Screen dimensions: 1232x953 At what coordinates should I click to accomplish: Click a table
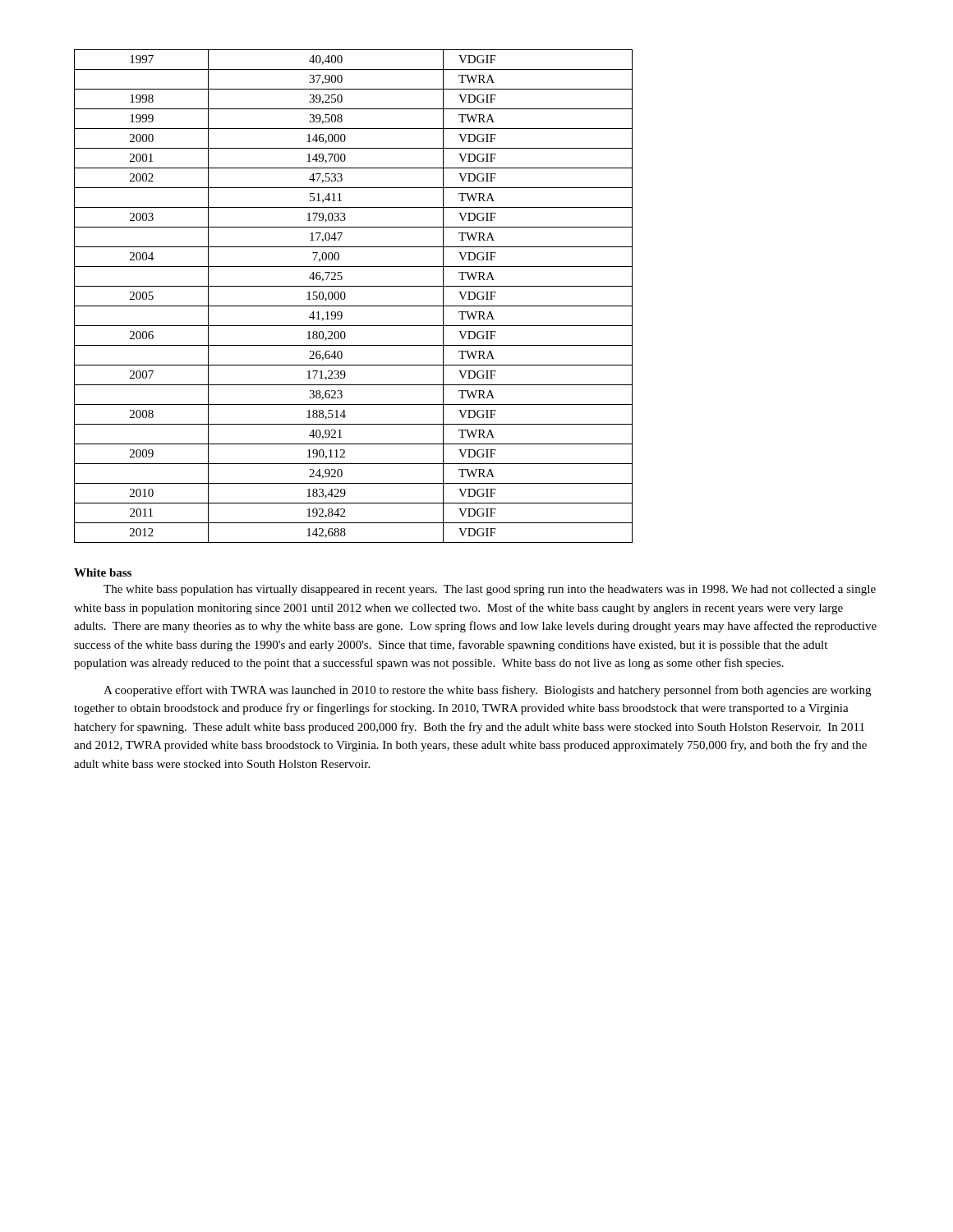[x=476, y=296]
